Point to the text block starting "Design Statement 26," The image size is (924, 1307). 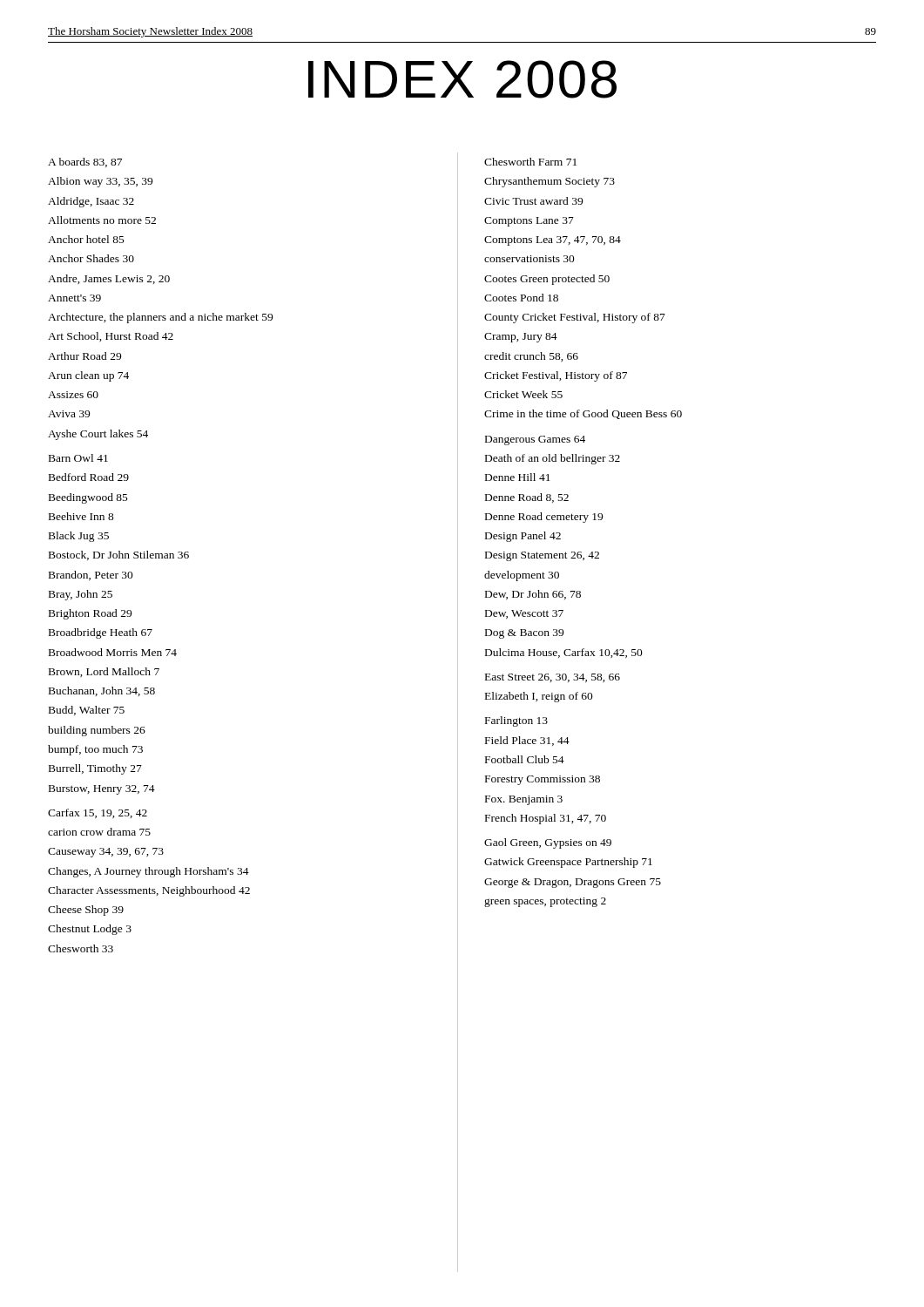point(542,555)
